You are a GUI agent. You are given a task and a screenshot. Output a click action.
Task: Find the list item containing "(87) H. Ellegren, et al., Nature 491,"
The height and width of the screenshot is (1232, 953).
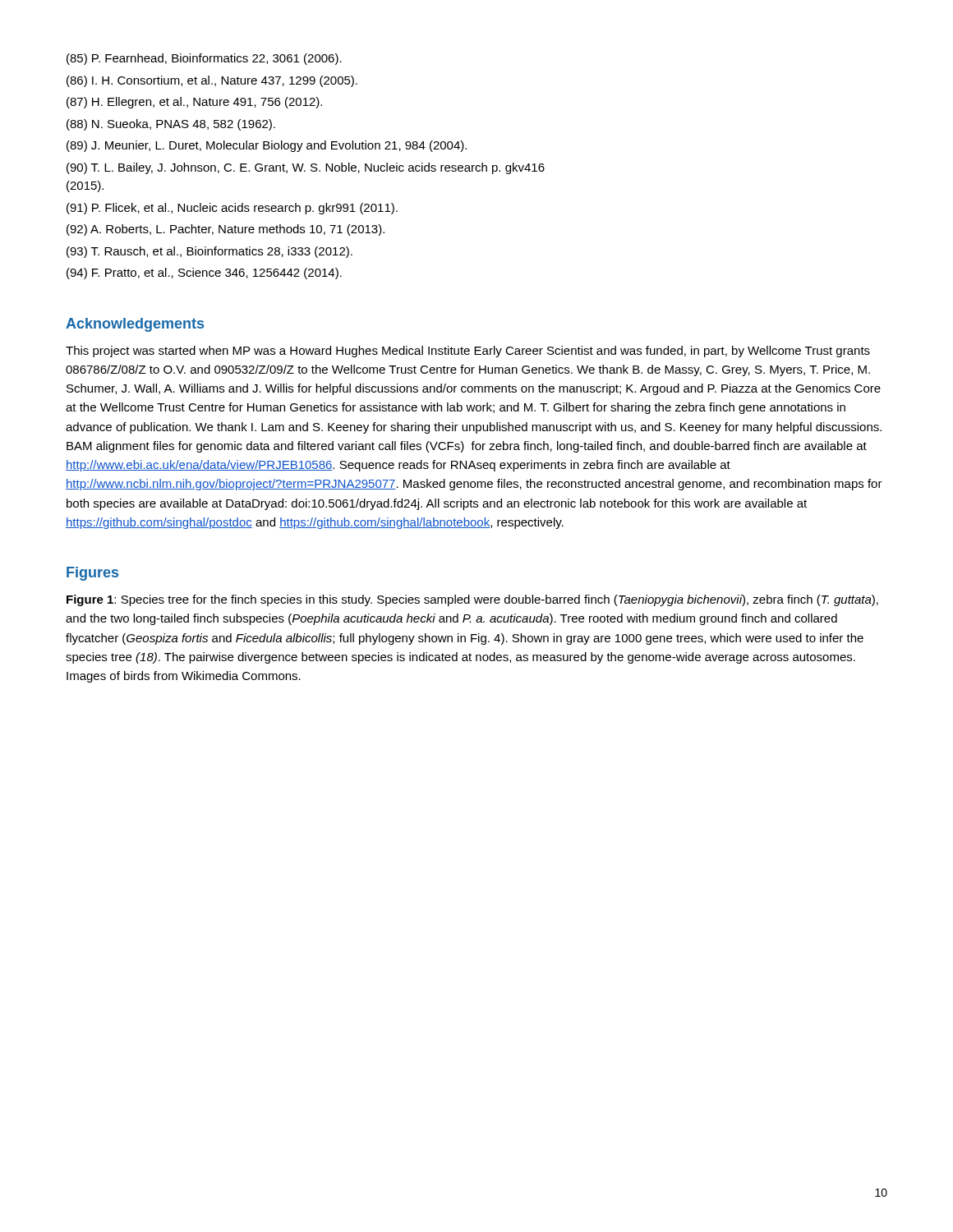point(195,101)
